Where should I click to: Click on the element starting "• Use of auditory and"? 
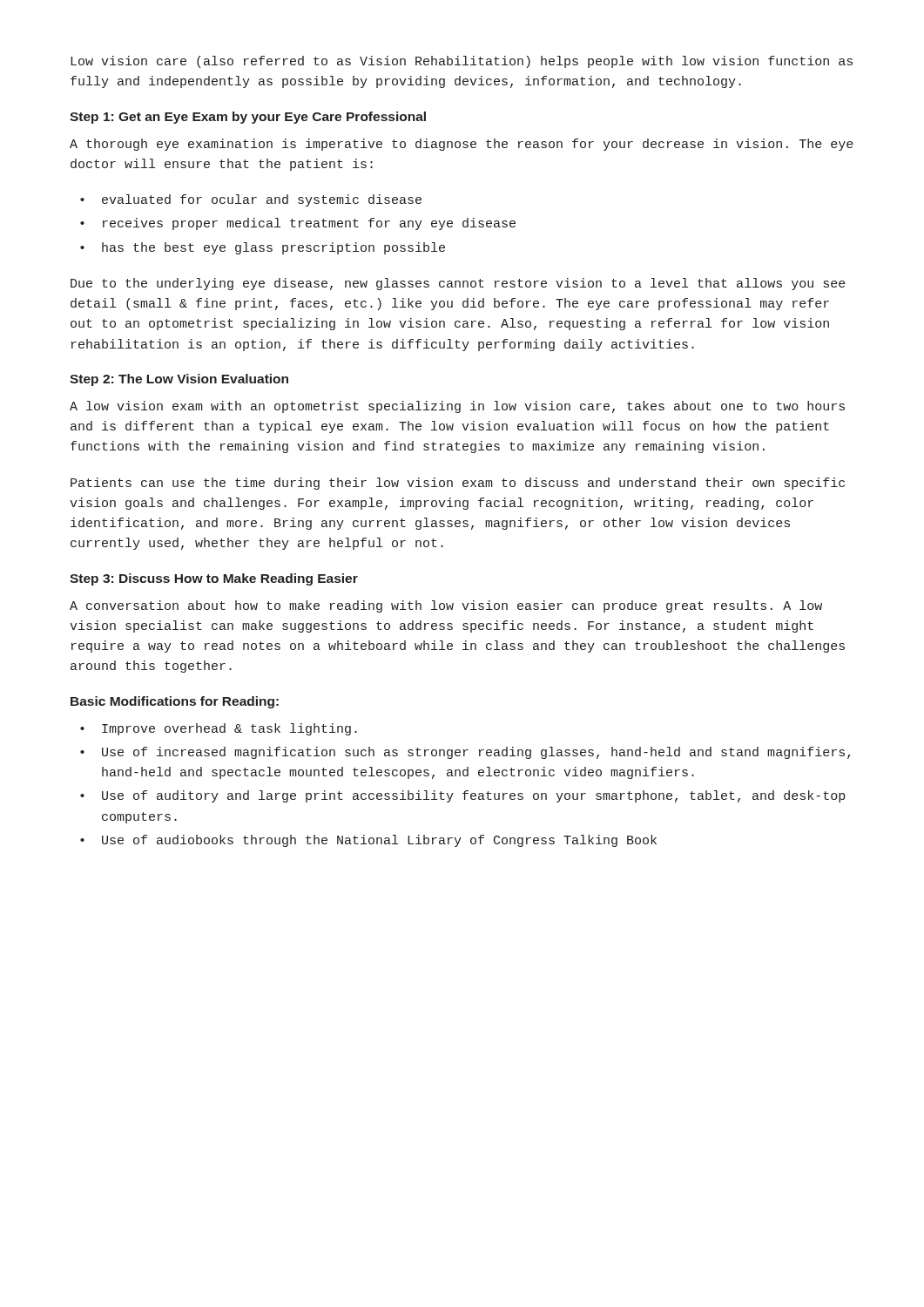click(466, 807)
